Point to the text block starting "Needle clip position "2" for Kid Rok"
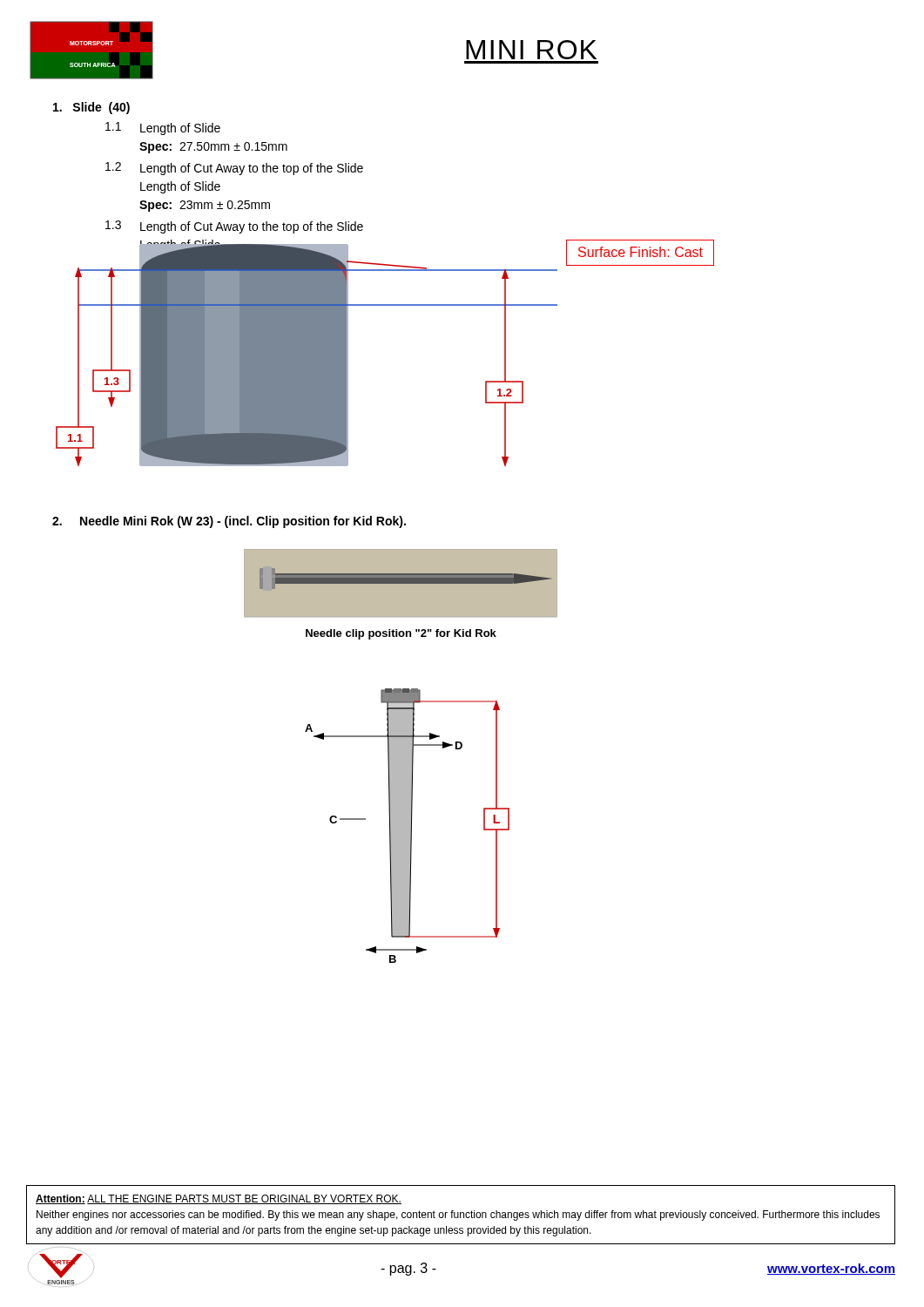 401,633
